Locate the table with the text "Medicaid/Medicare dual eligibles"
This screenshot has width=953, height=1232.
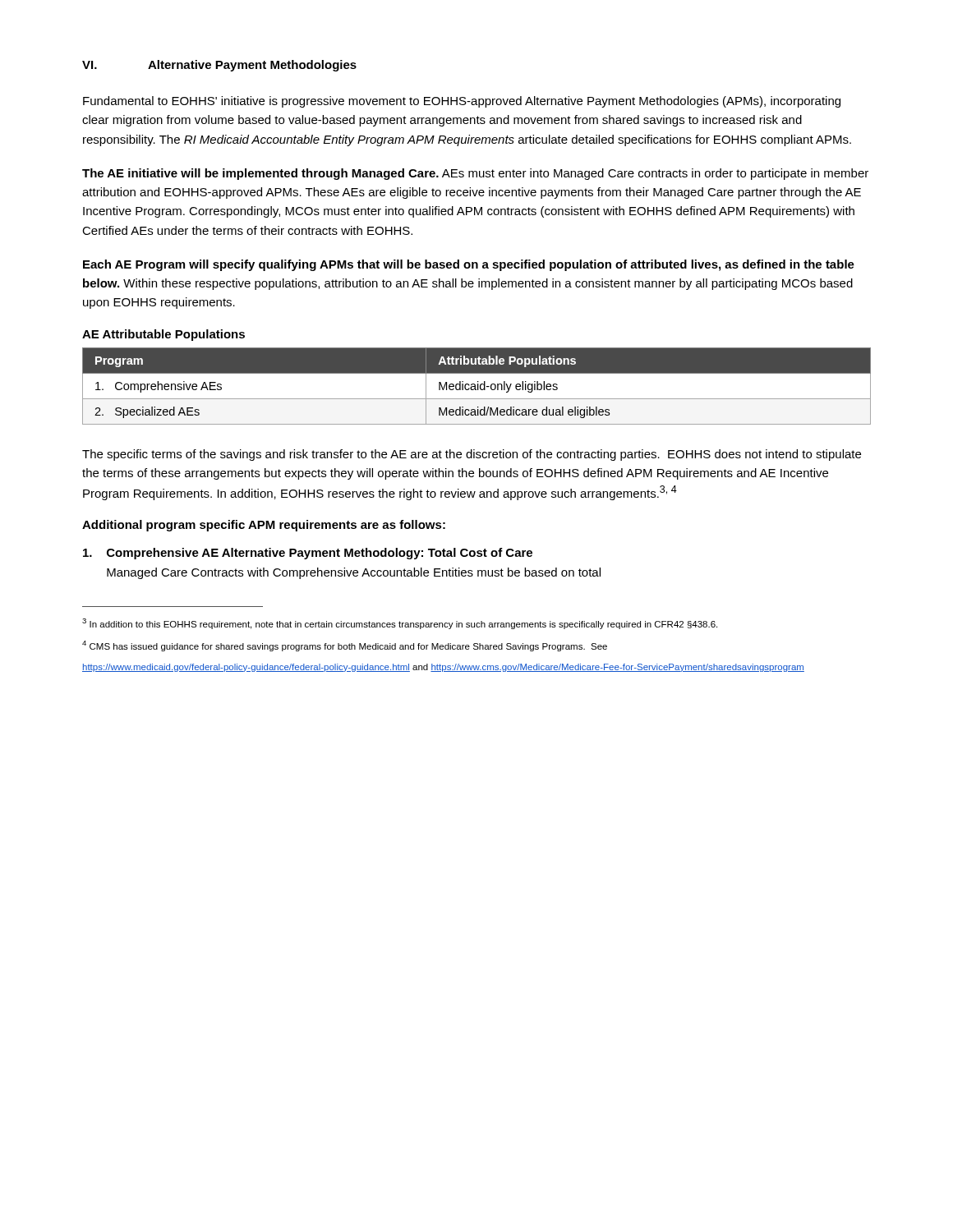[476, 386]
